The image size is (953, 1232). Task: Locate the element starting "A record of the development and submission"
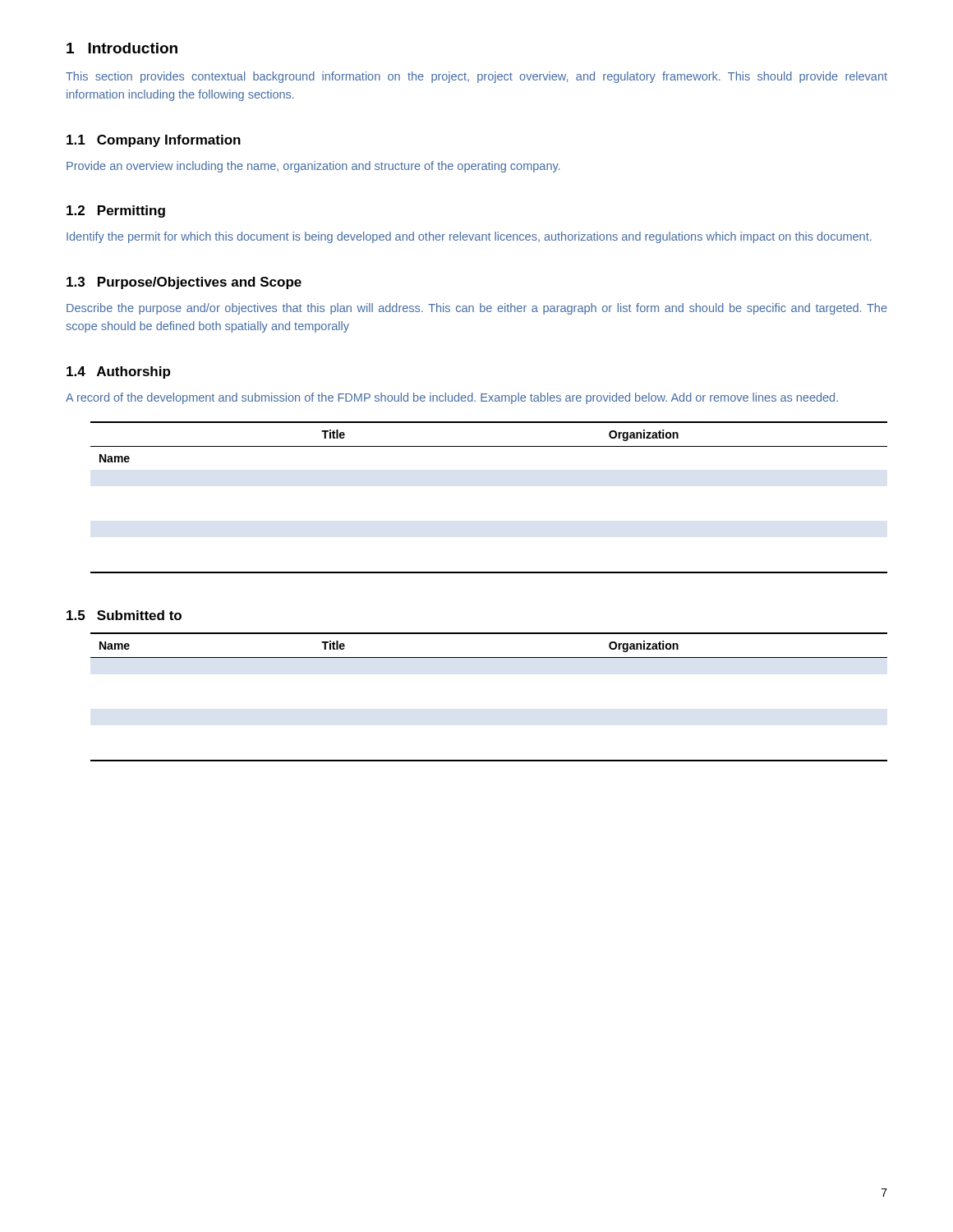pyautogui.click(x=452, y=397)
